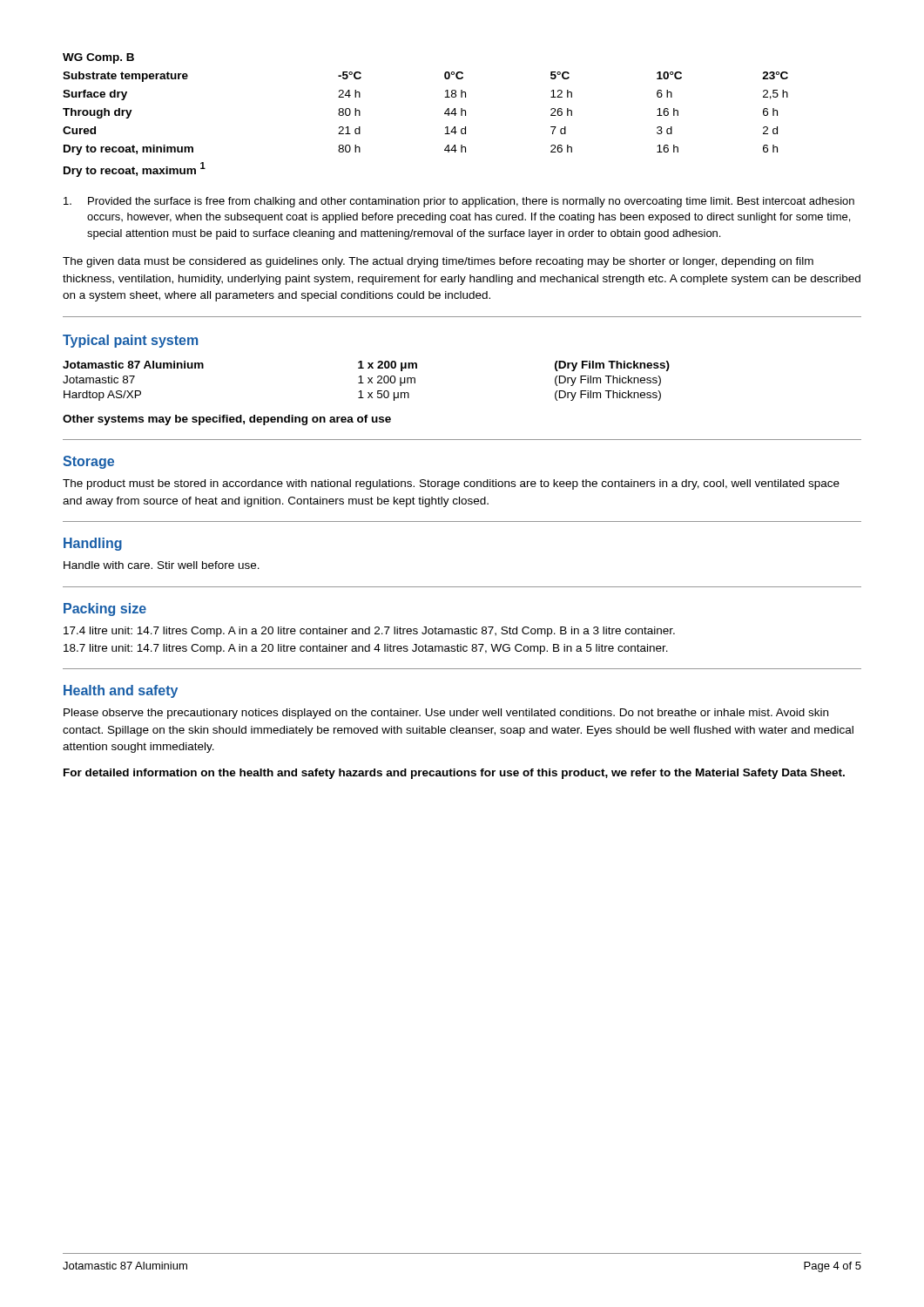Select the table that reads "3 d"
The image size is (924, 1307).
(462, 114)
